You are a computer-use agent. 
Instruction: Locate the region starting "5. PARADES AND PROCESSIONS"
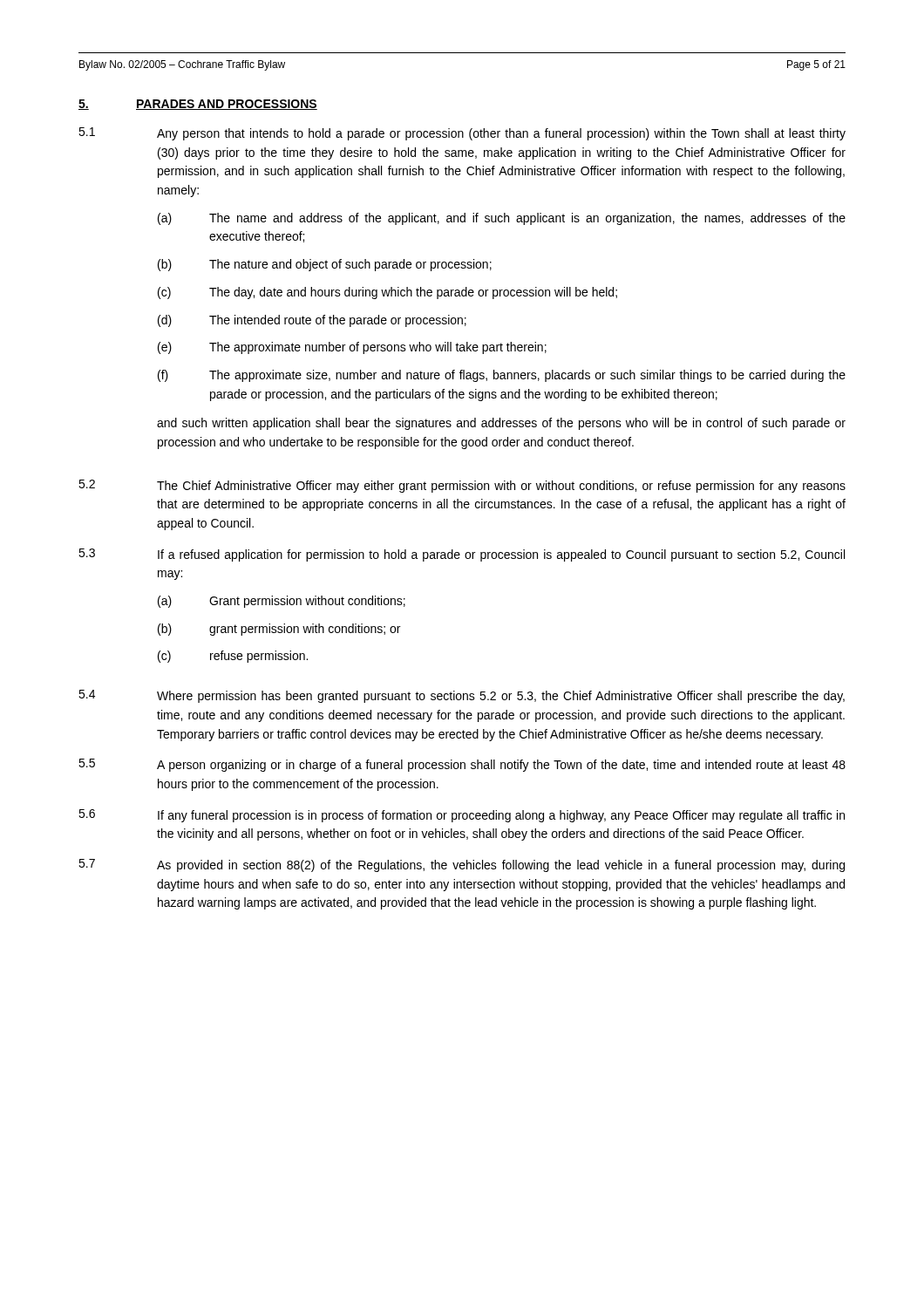(198, 104)
